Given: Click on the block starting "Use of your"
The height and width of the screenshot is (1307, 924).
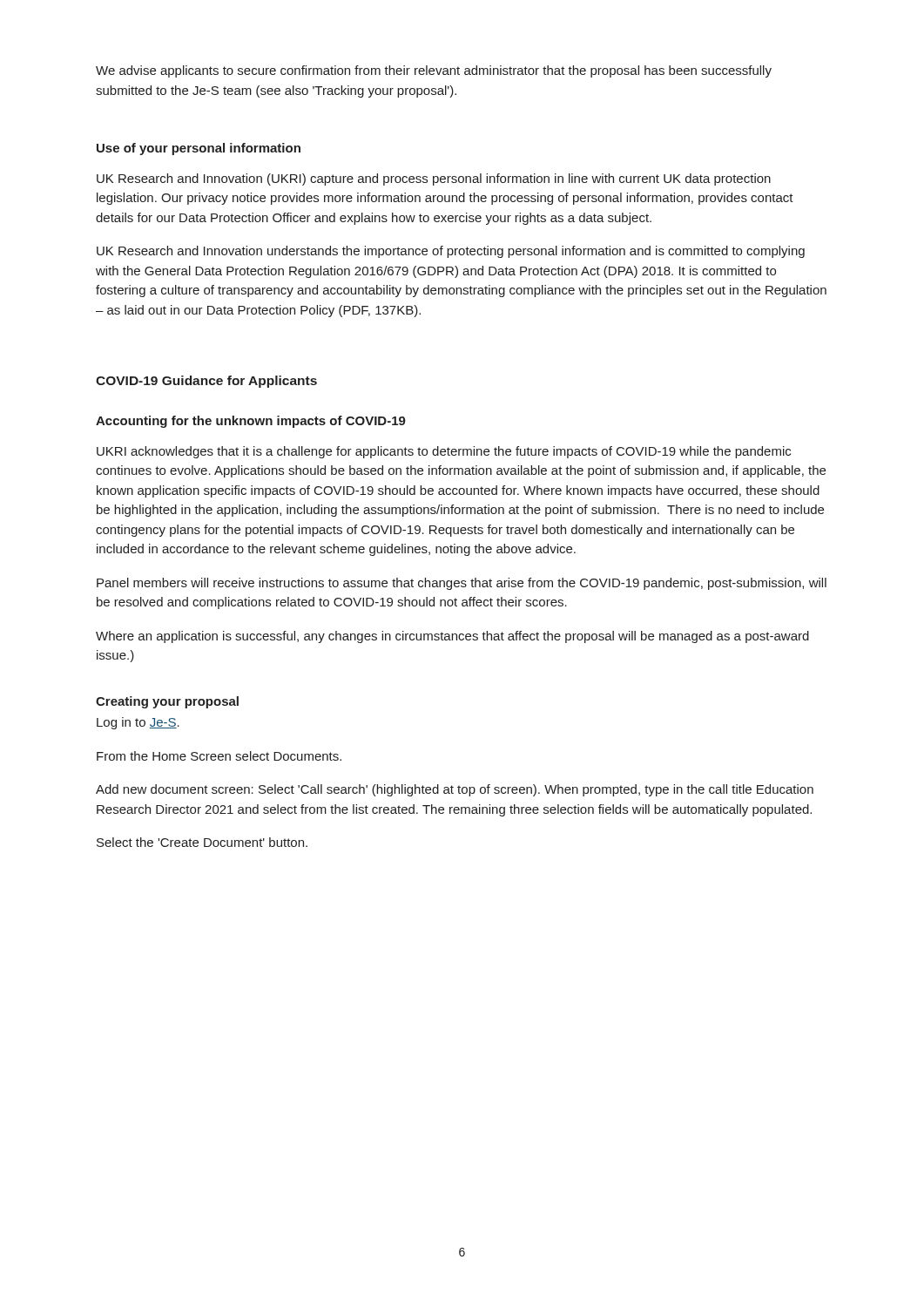Looking at the screenshot, I should tap(199, 149).
